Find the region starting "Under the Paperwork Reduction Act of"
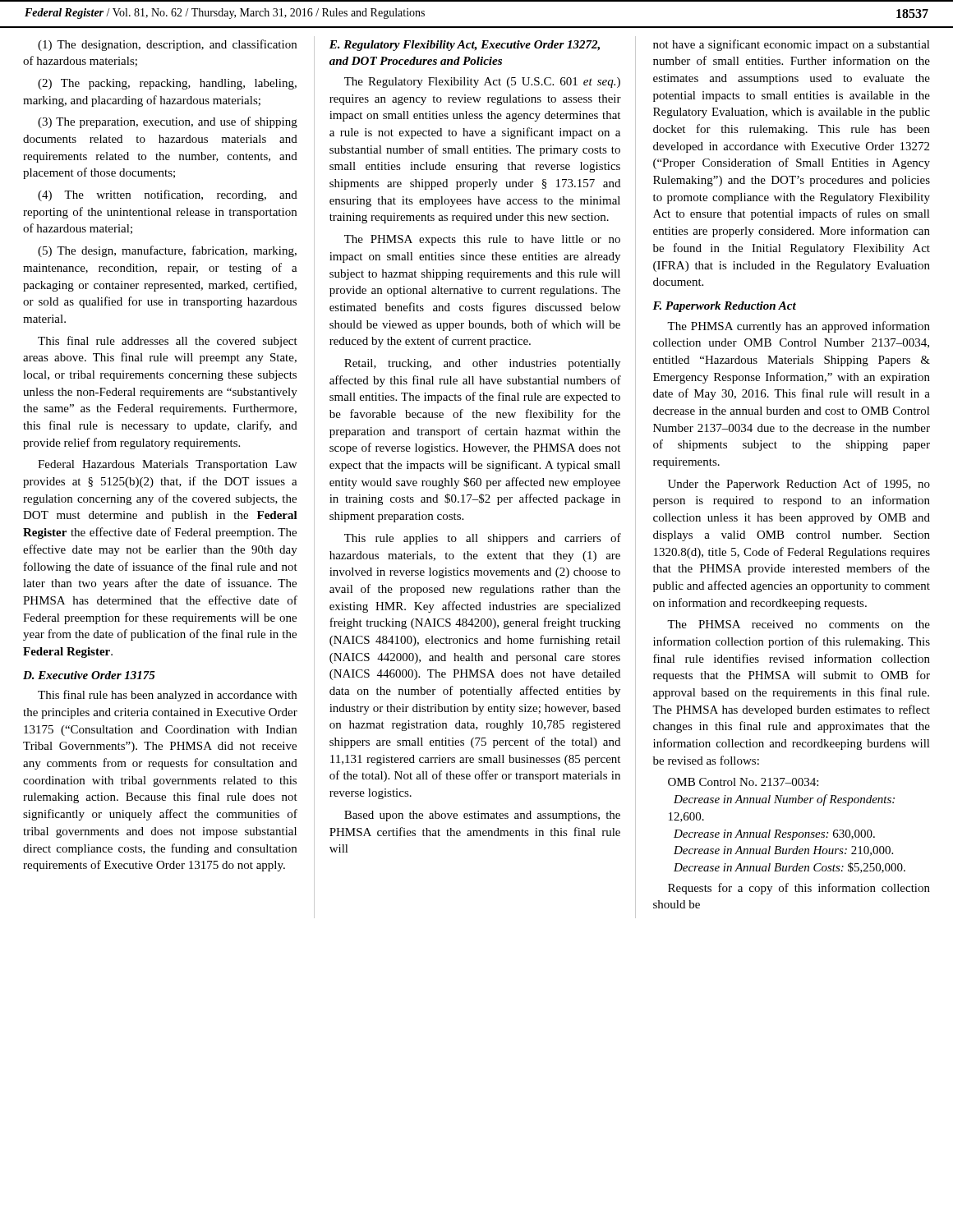Viewport: 953px width, 1232px height. pos(791,543)
